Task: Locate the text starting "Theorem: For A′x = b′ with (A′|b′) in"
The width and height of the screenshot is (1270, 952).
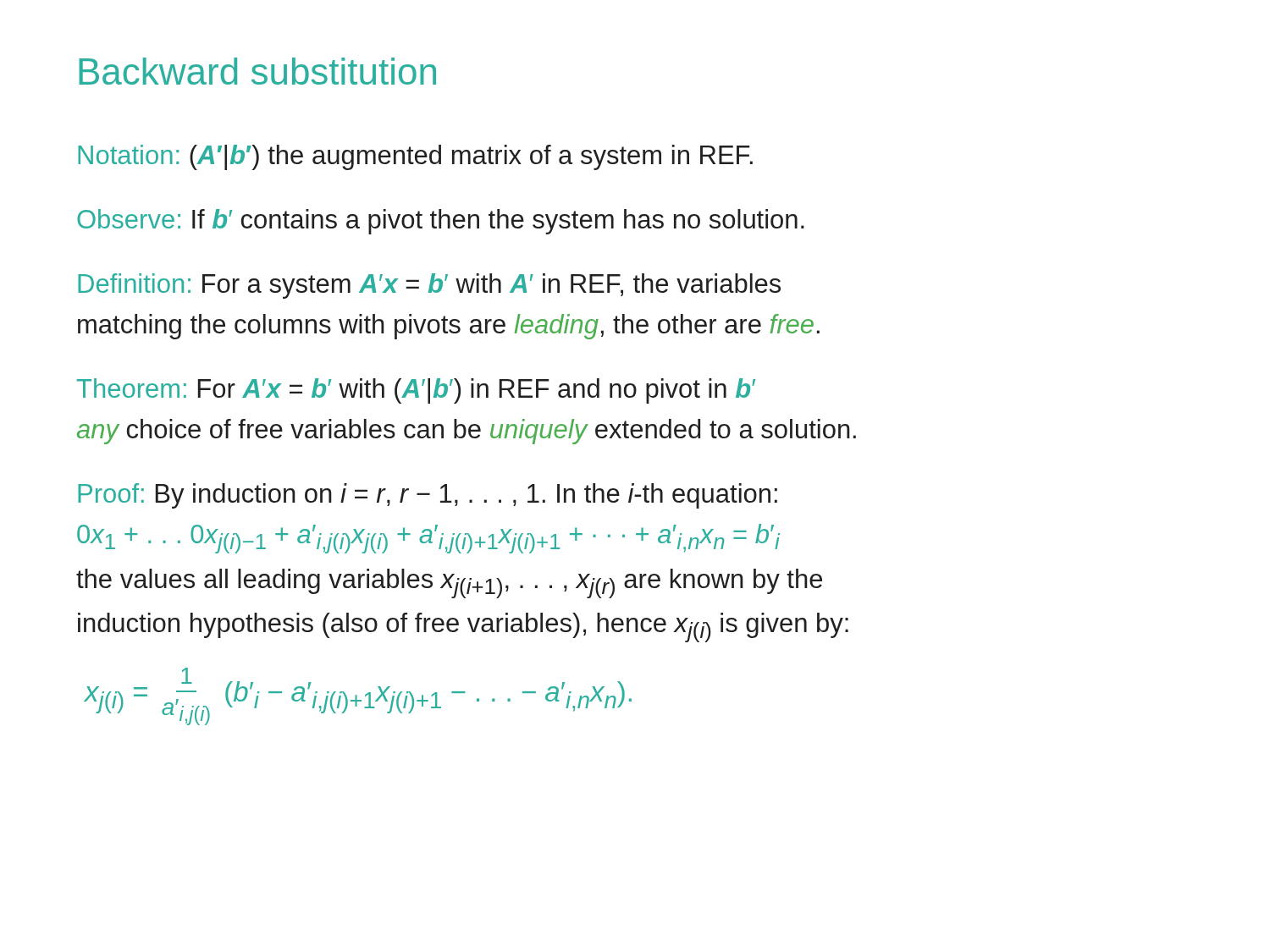Action: (467, 409)
